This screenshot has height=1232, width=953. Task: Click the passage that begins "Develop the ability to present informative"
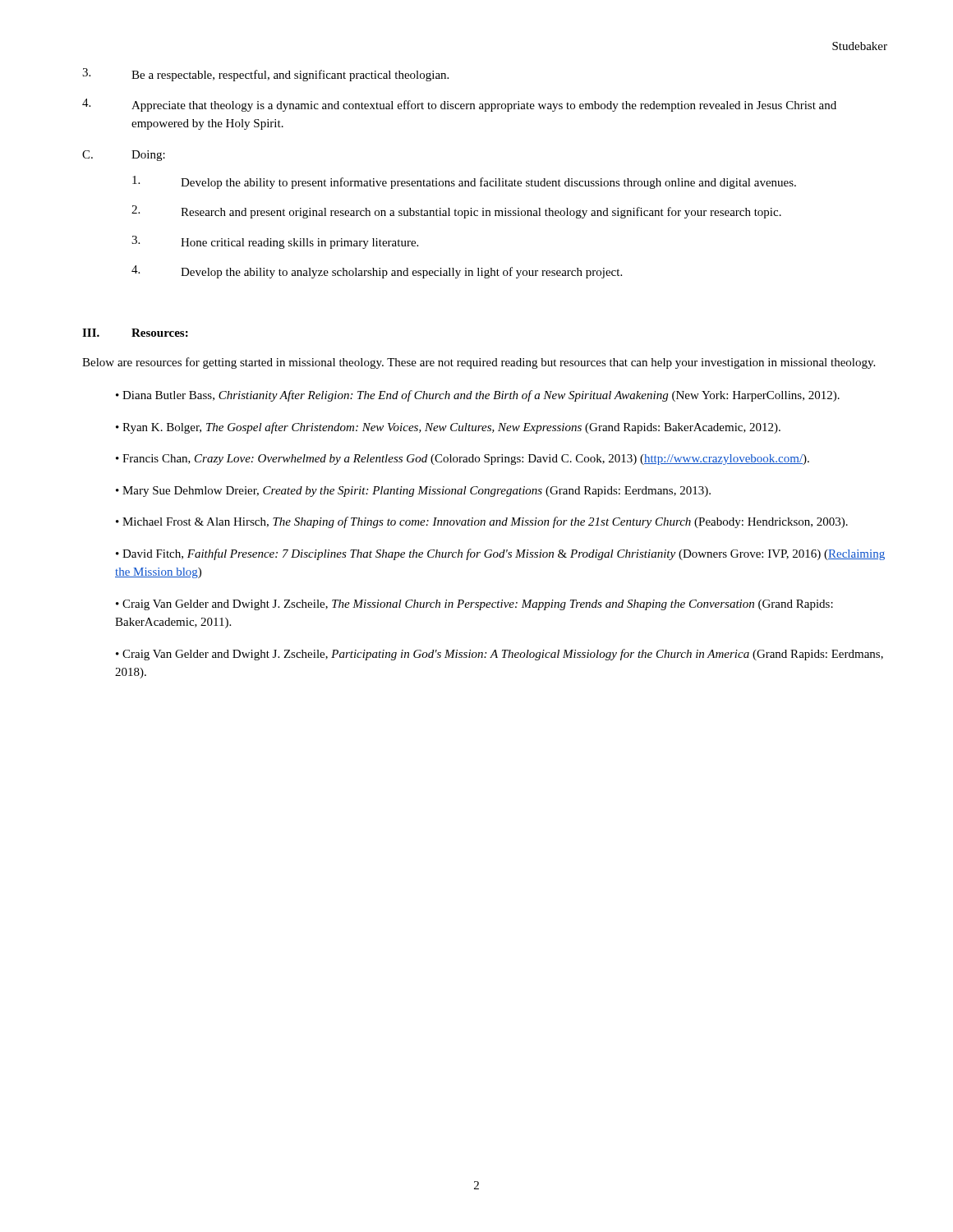pyautogui.click(x=509, y=182)
